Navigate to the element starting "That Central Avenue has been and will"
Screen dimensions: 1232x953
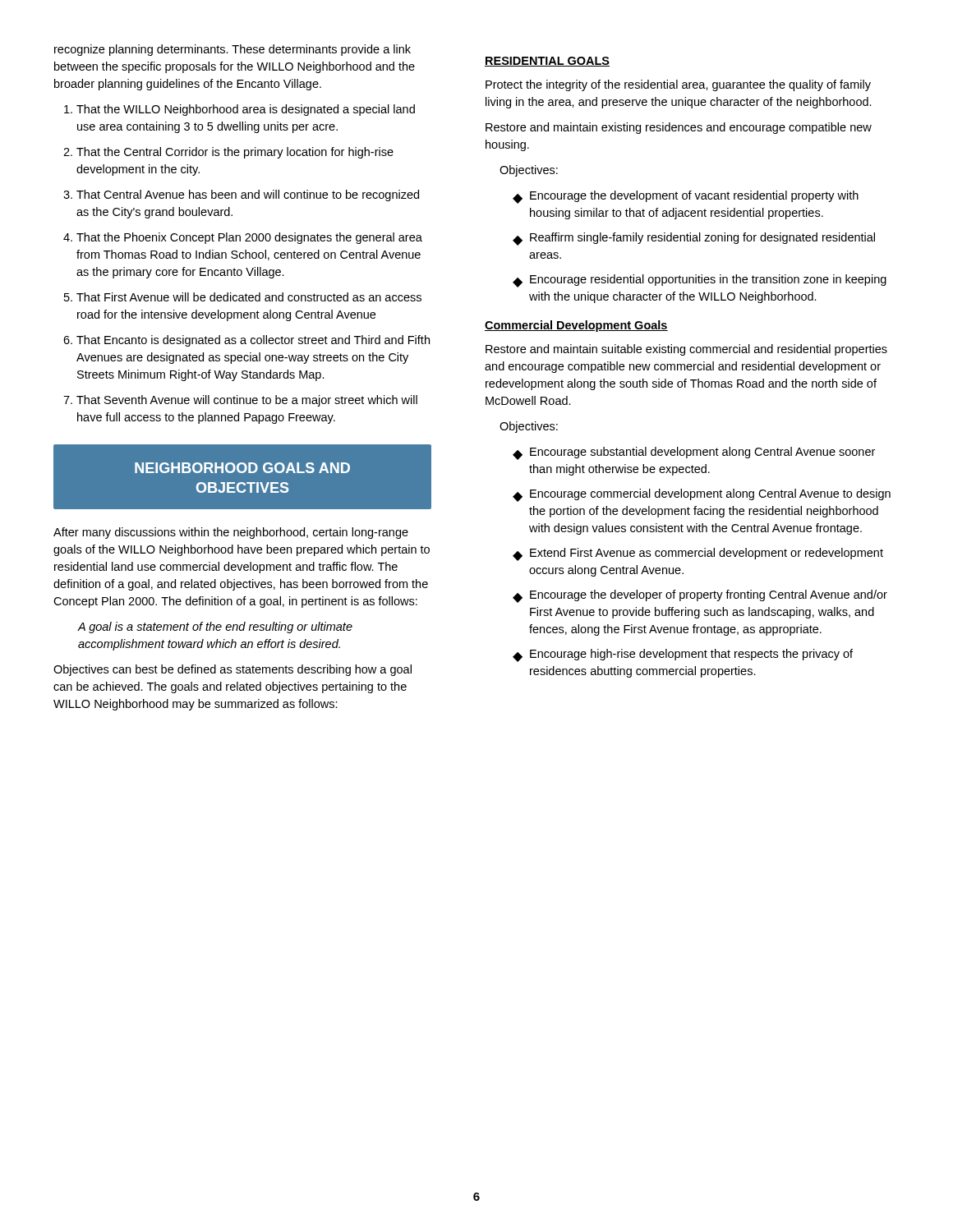click(x=248, y=203)
